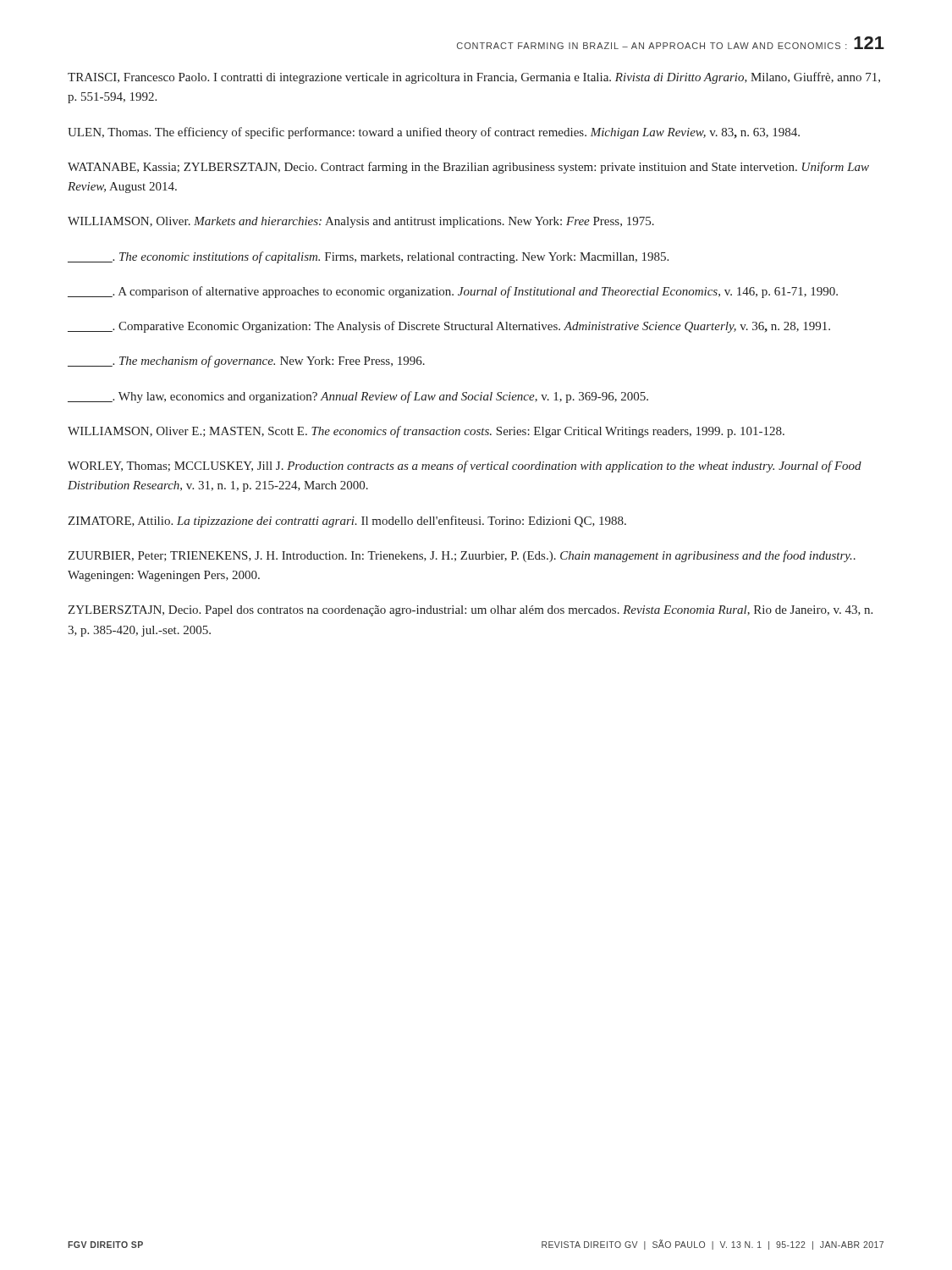Find the text starting "WILLIAMSON, Oliver. Markets and"
This screenshot has width=952, height=1270.
click(361, 221)
